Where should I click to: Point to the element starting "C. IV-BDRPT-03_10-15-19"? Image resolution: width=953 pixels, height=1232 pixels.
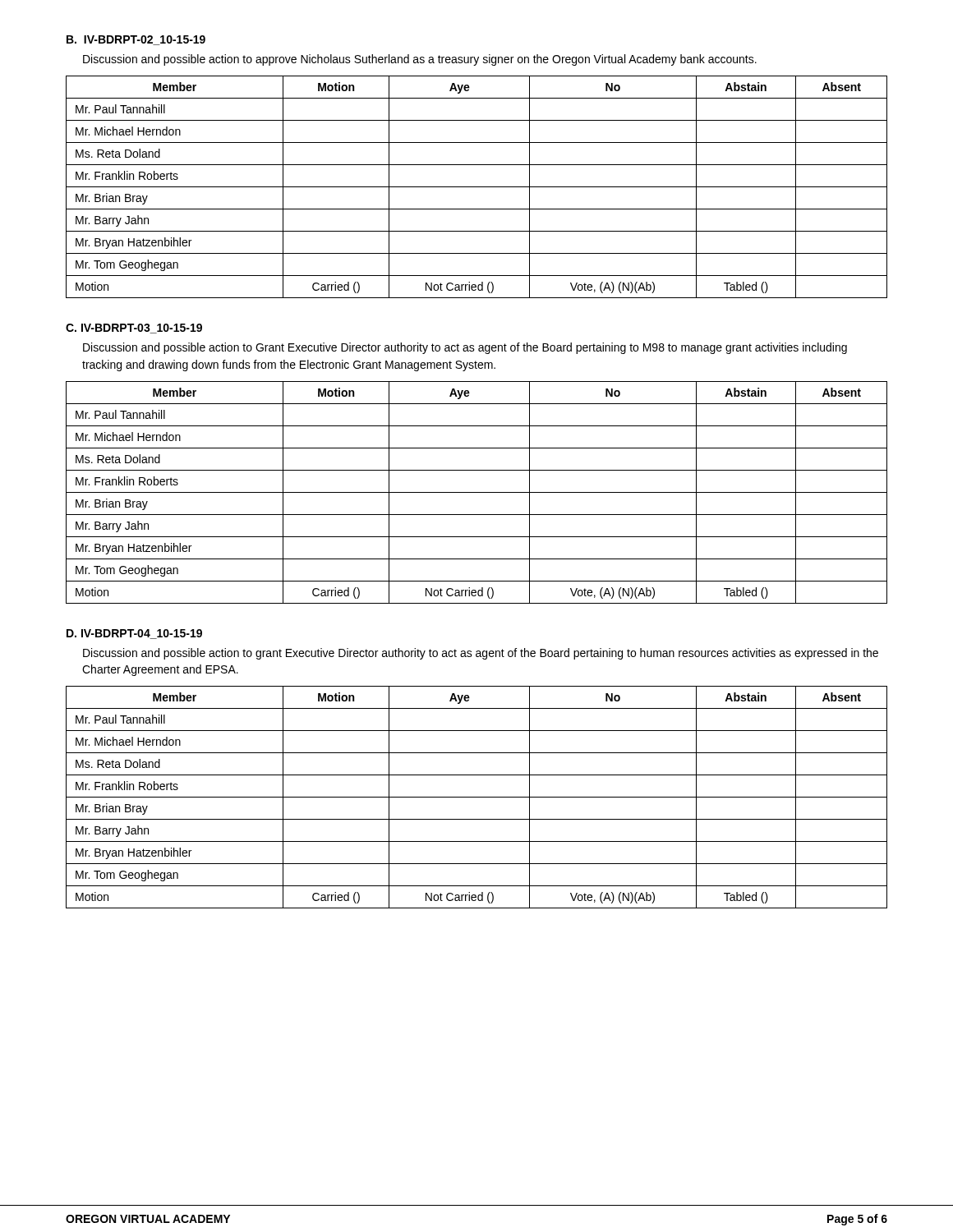[x=134, y=328]
